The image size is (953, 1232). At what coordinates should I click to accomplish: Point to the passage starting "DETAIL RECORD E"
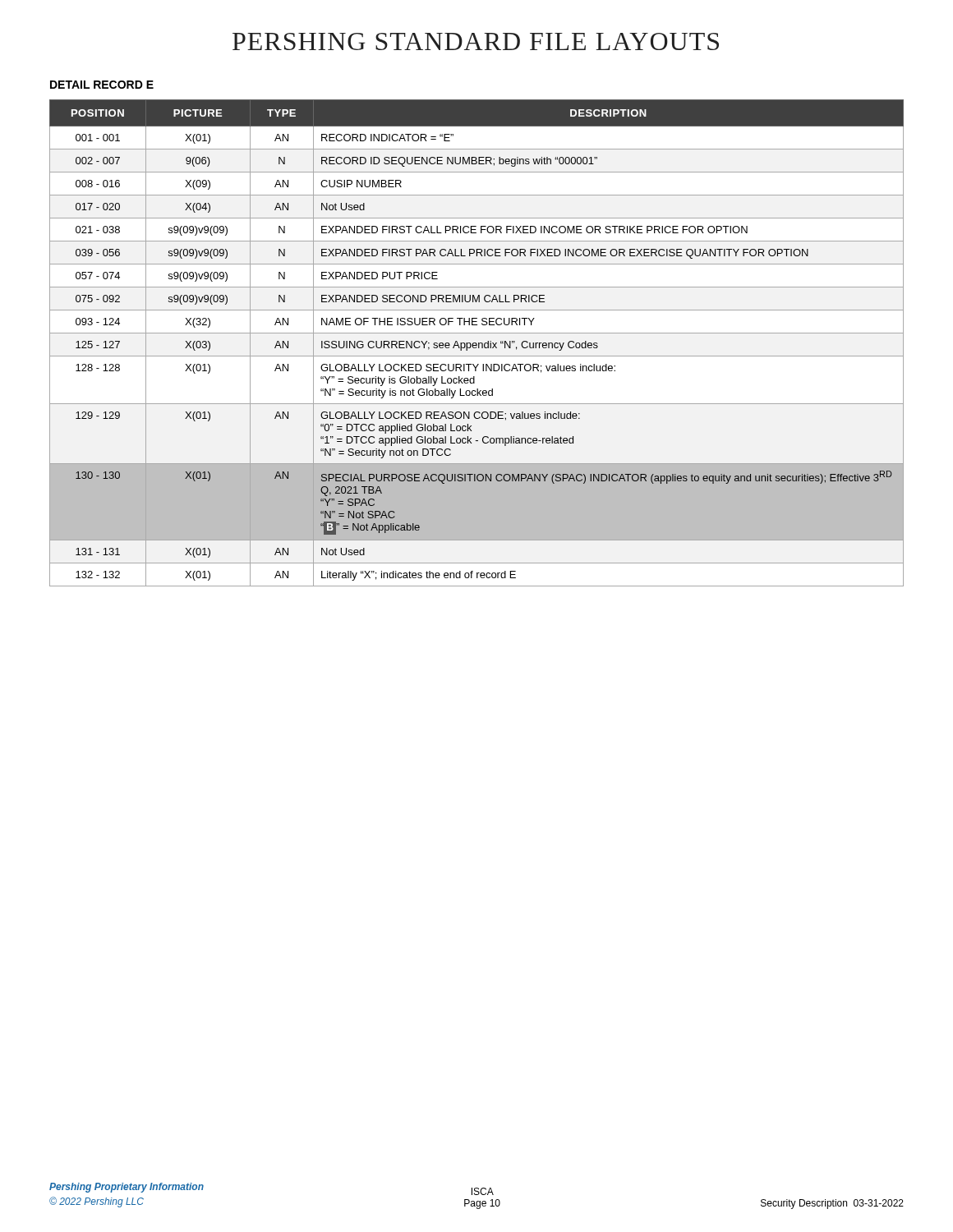coord(101,85)
